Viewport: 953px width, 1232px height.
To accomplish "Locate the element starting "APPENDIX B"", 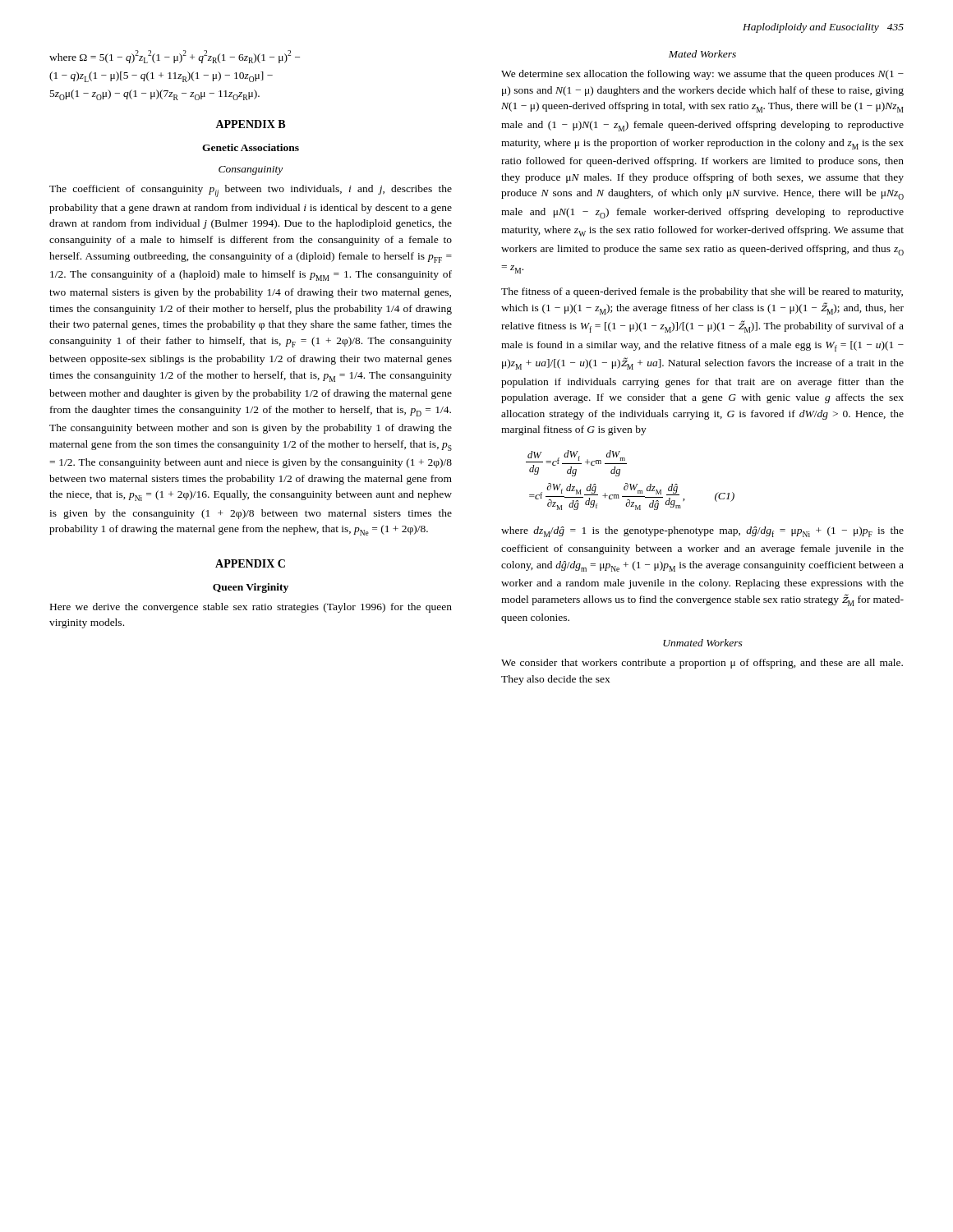I will [x=251, y=125].
